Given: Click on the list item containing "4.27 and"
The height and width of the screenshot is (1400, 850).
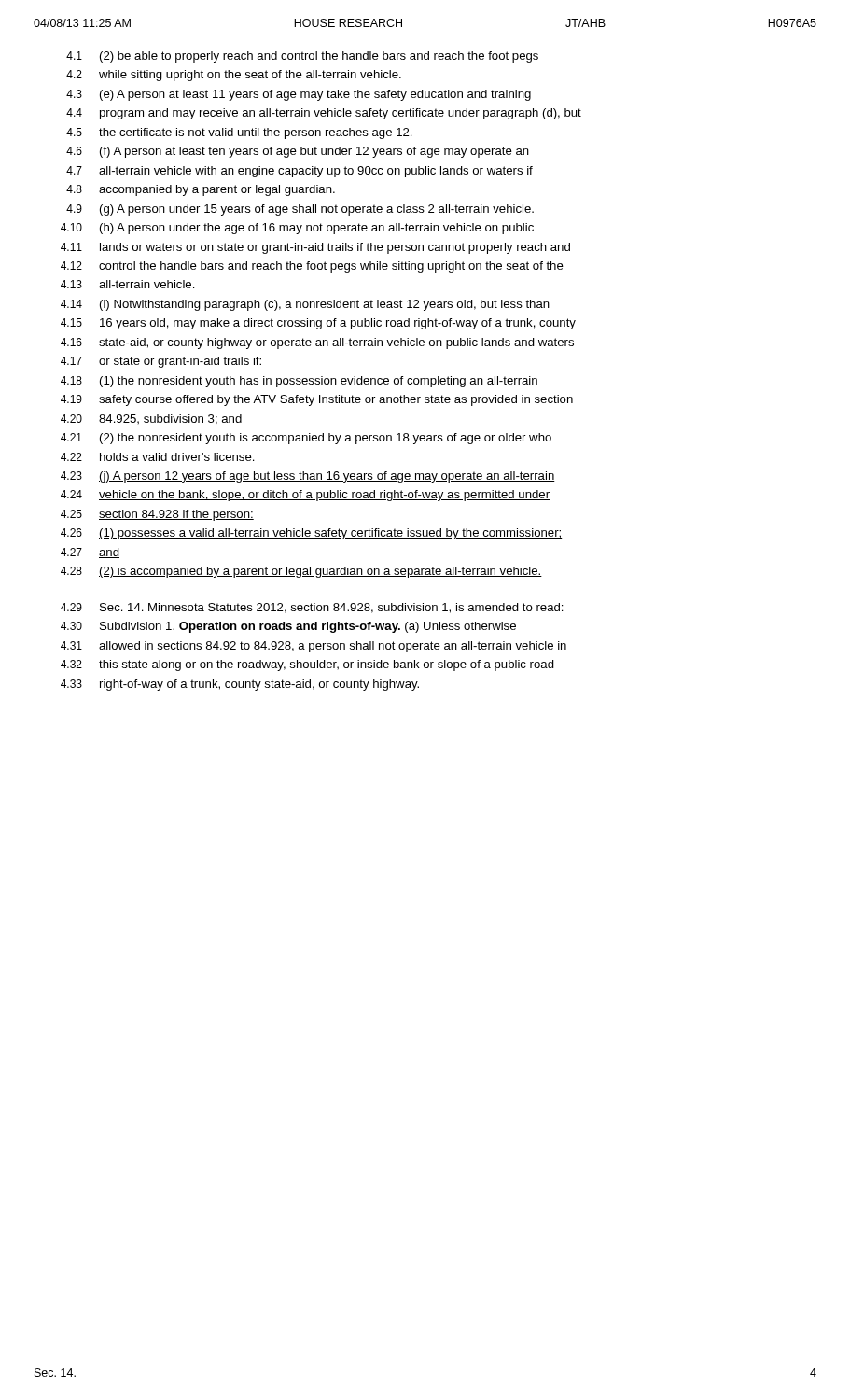Looking at the screenshot, I should point(72,553).
